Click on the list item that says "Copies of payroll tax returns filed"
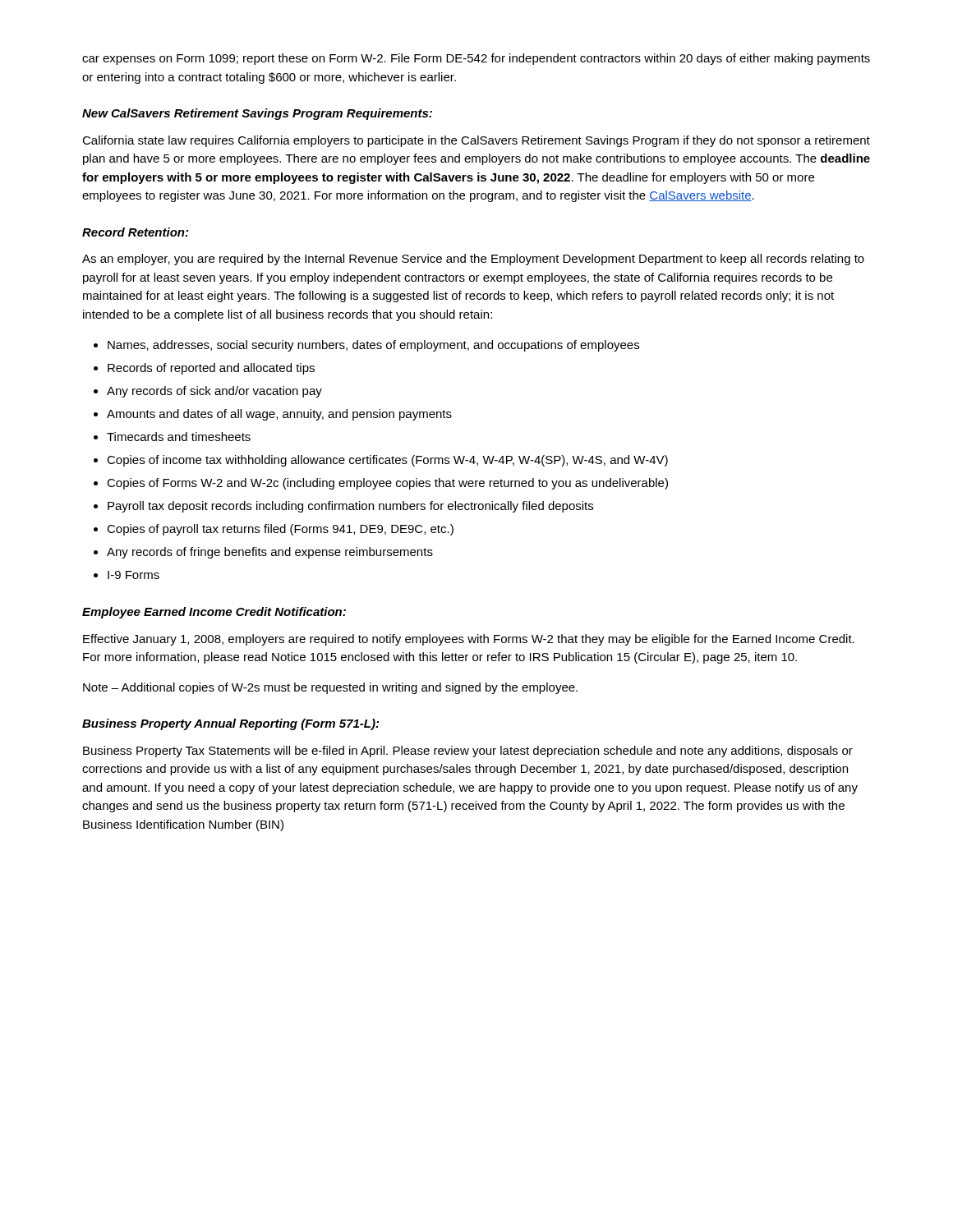The height and width of the screenshot is (1232, 953). click(280, 530)
